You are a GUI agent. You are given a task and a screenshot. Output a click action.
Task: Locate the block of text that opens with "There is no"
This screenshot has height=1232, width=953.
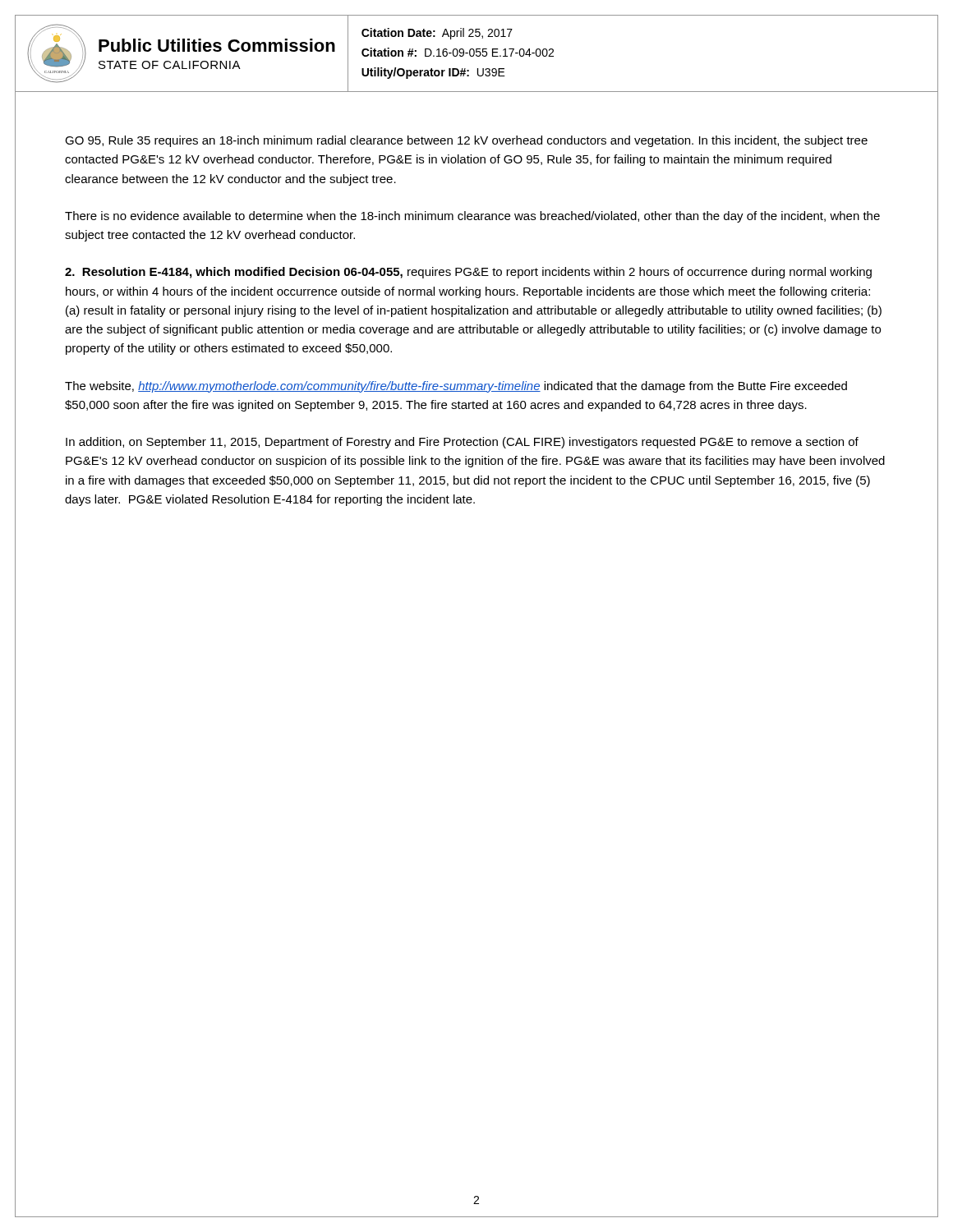472,225
